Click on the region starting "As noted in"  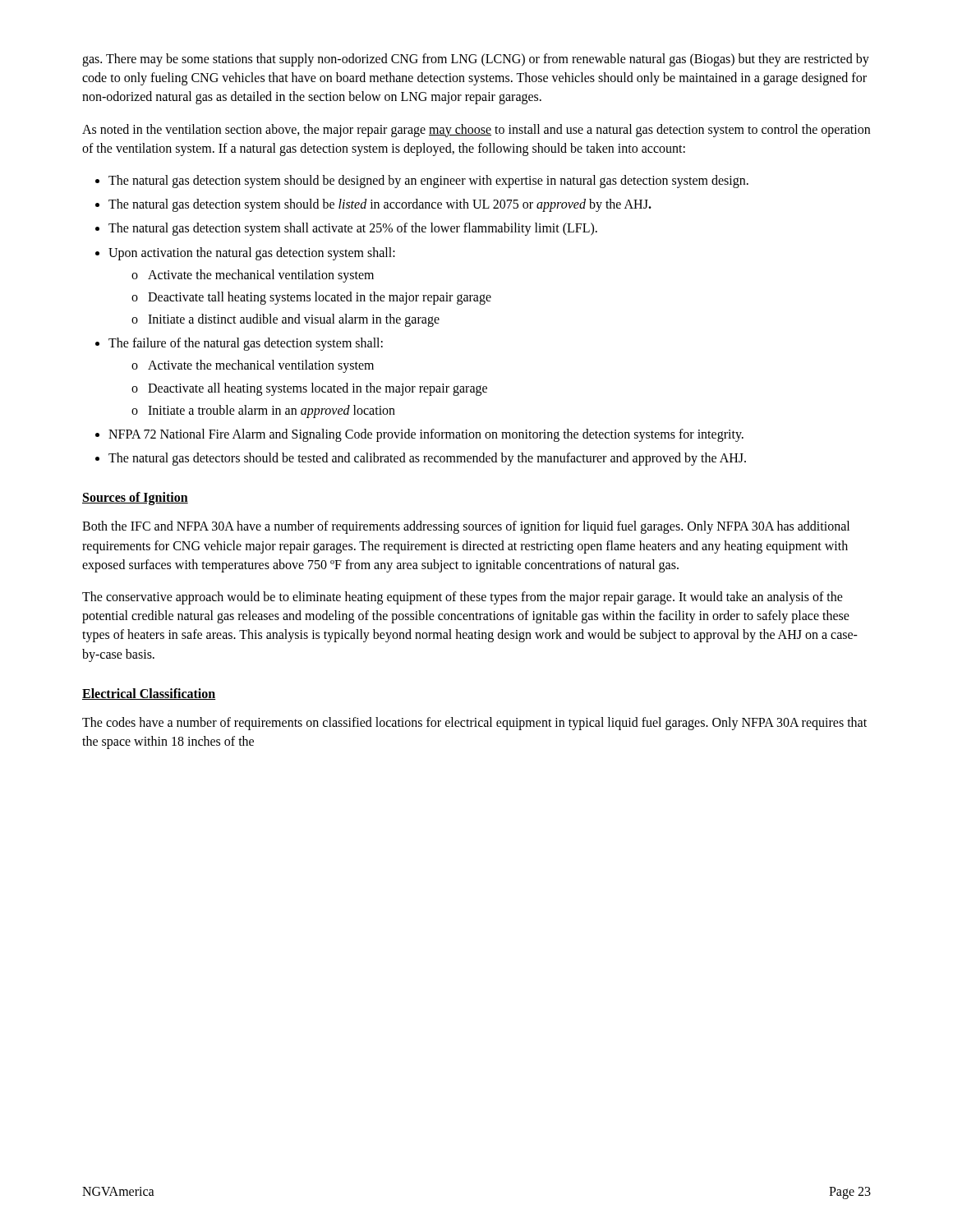(x=476, y=139)
